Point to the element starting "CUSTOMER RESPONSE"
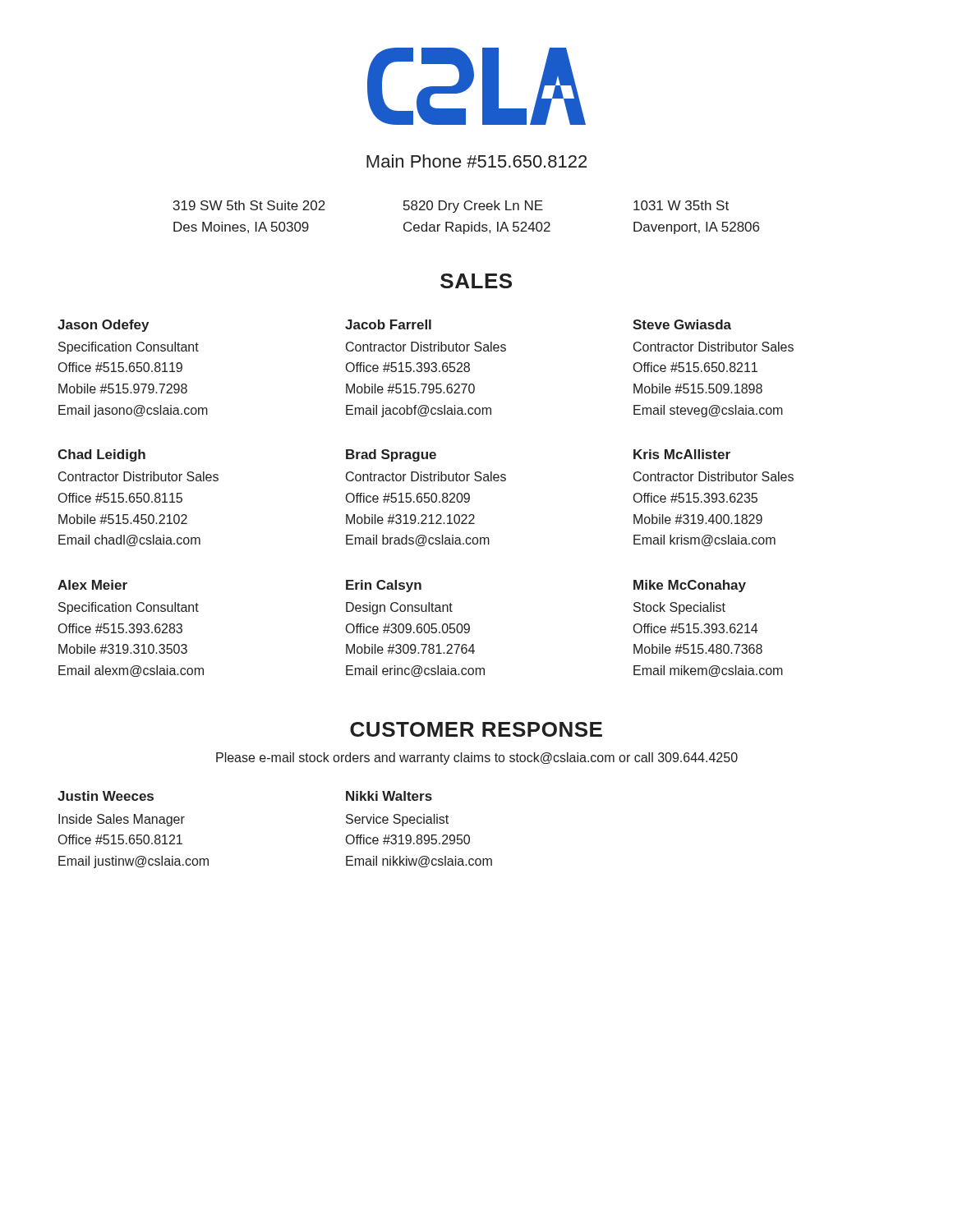Screen dimensions: 1232x953 tap(476, 730)
